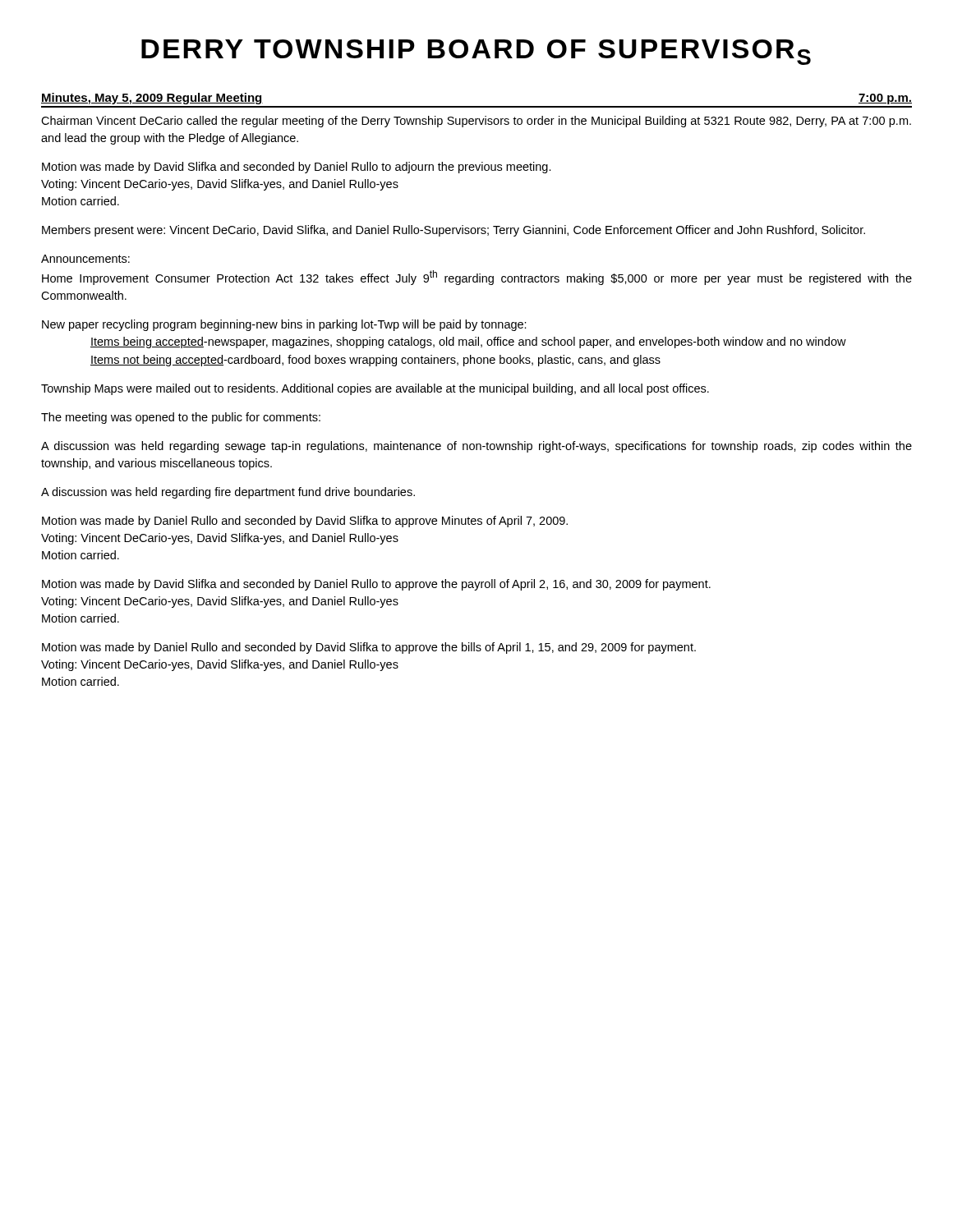
Task: Click on the element starting "Minutes, May 5, 2009"
Action: point(476,97)
